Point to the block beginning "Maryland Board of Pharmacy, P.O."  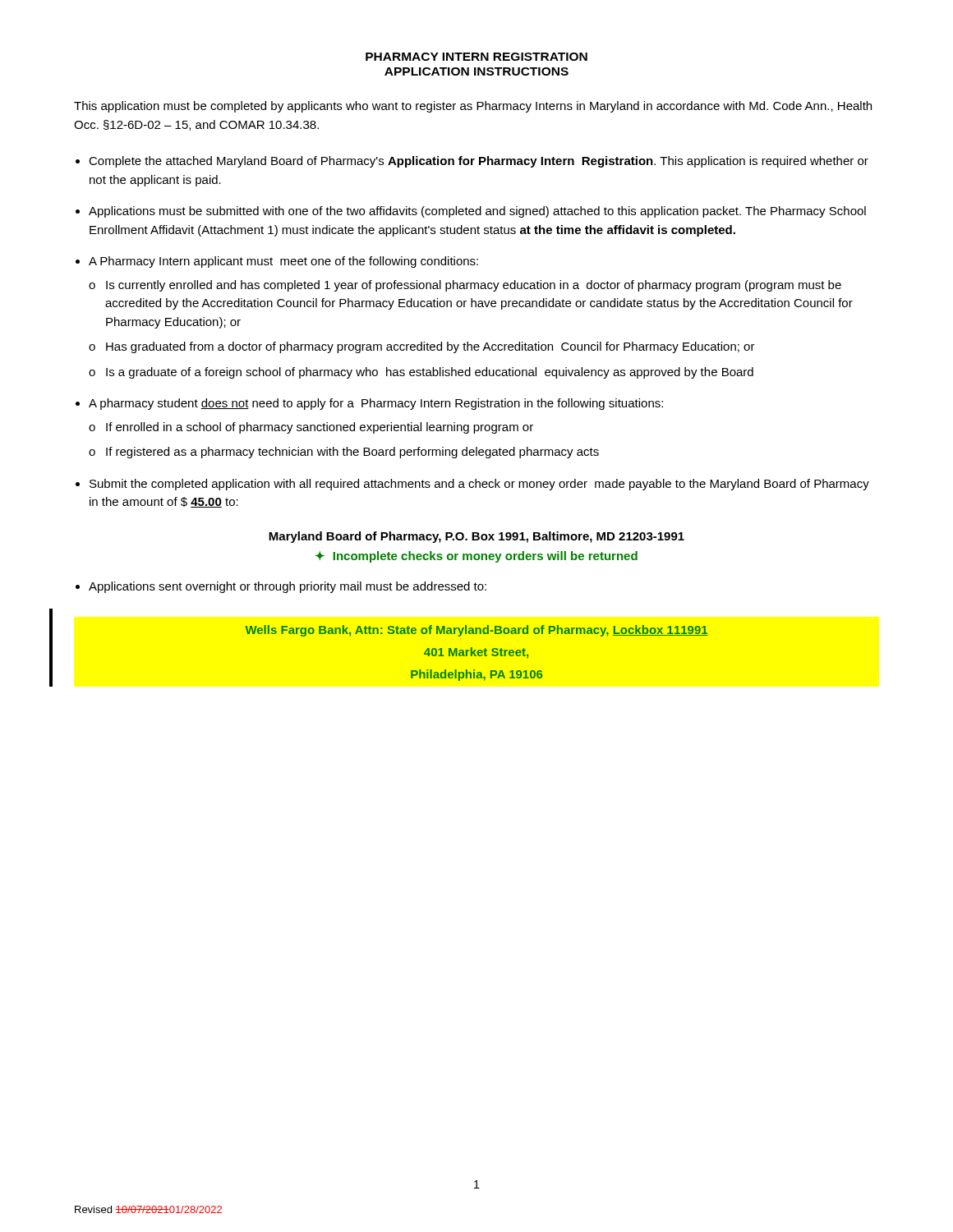tap(476, 547)
